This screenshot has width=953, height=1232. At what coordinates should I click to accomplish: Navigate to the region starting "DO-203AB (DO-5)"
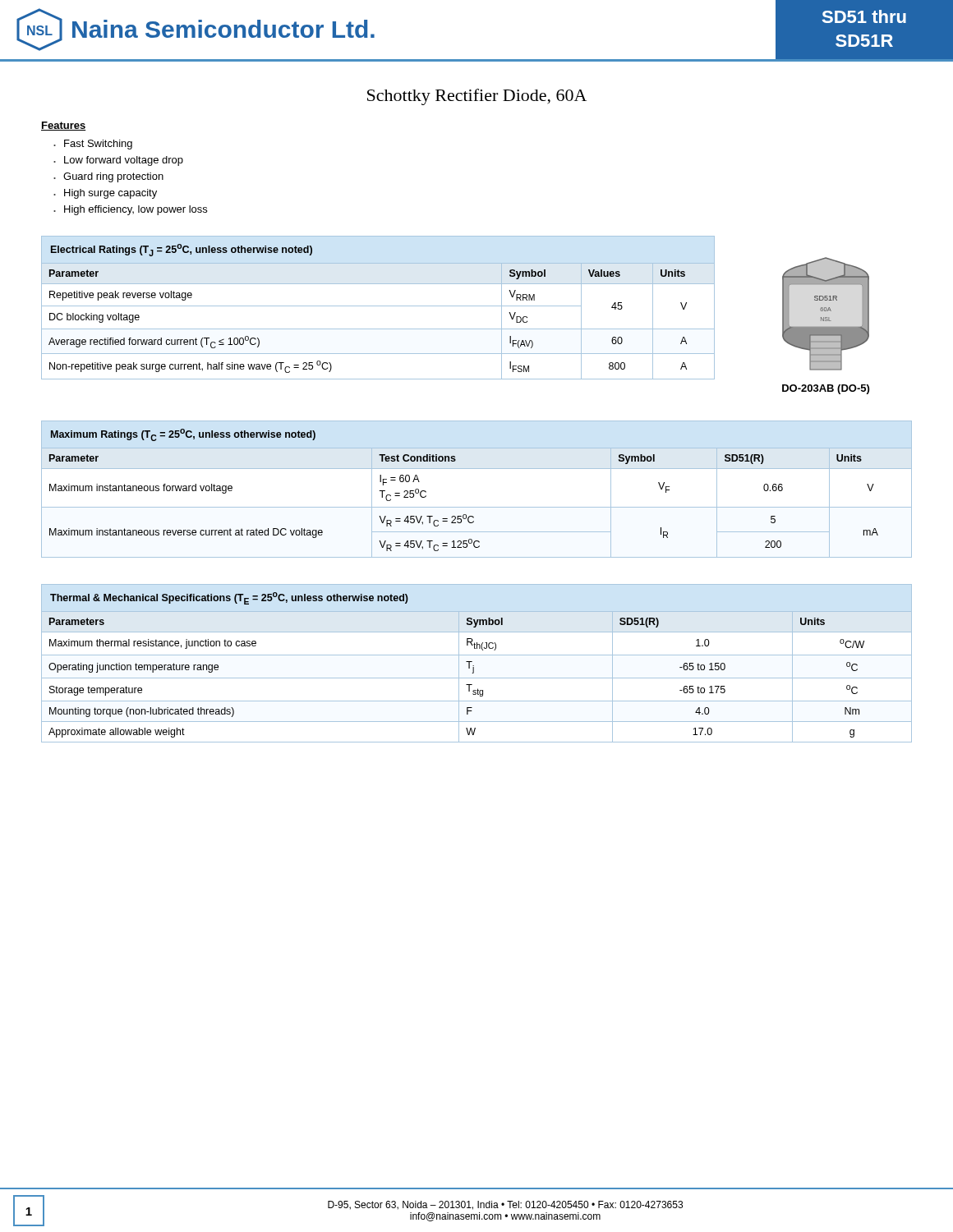click(826, 388)
